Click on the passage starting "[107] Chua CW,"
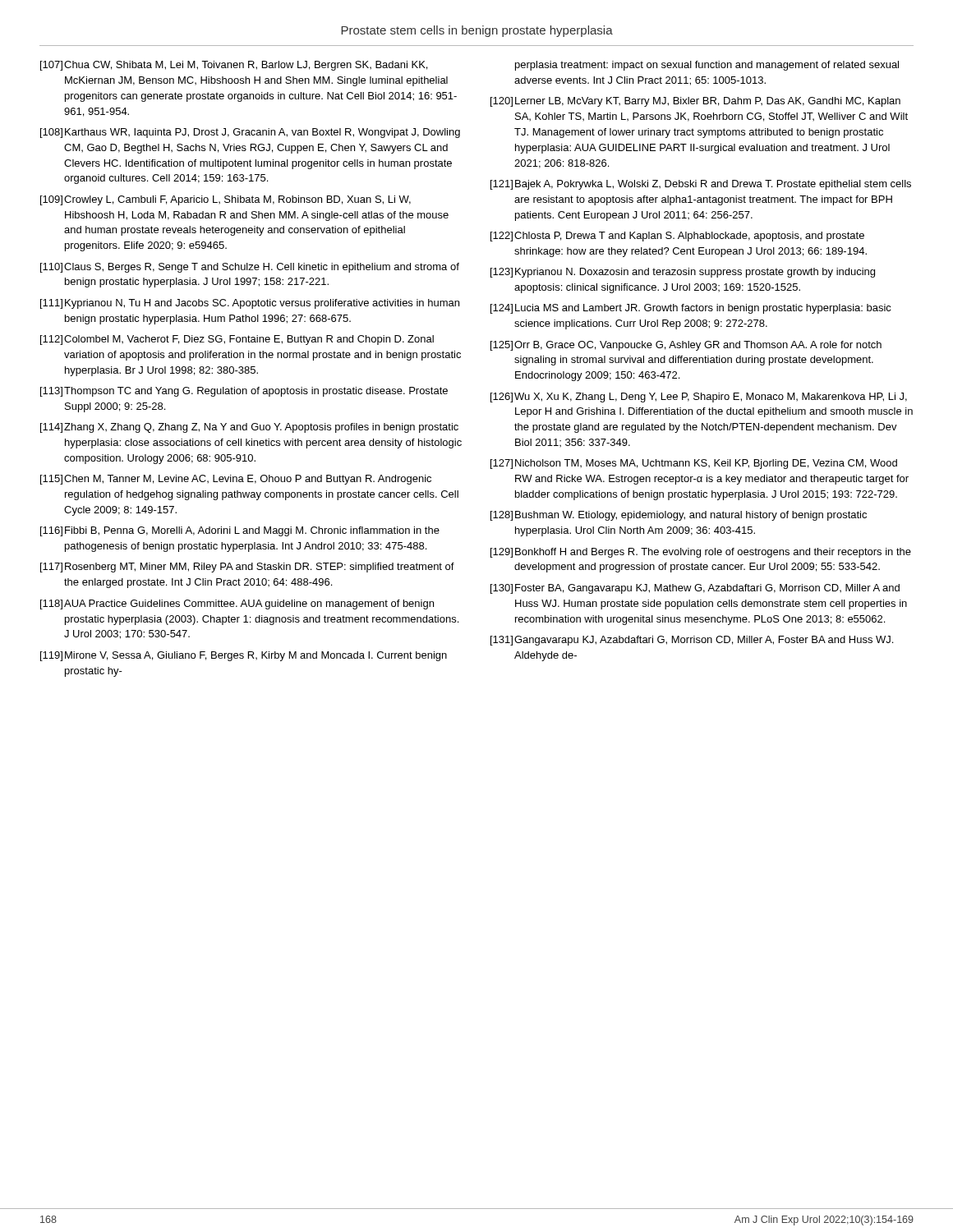Image resolution: width=953 pixels, height=1232 pixels. click(x=251, y=88)
